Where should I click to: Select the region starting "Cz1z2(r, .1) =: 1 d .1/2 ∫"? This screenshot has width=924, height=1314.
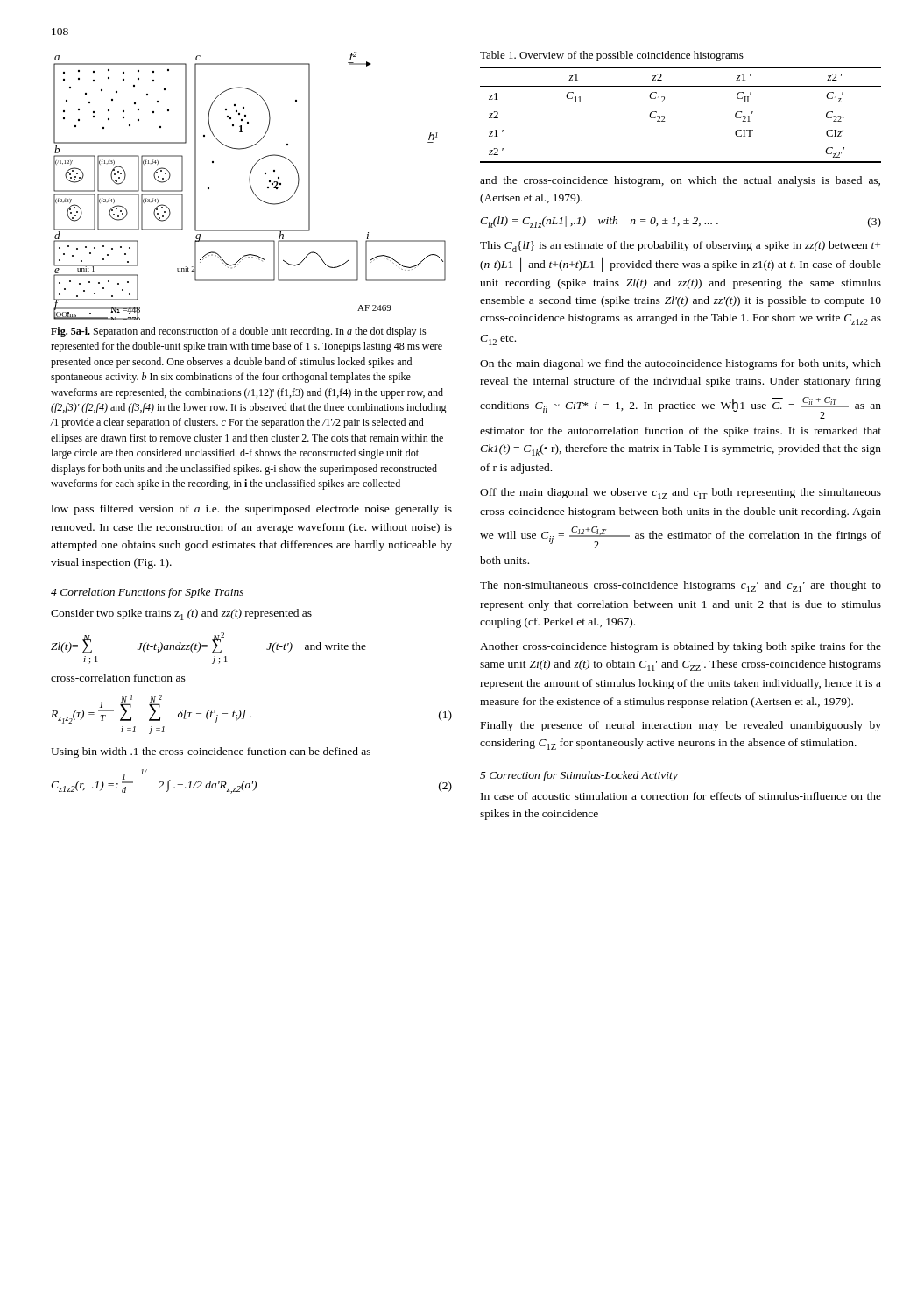pyautogui.click(x=251, y=786)
